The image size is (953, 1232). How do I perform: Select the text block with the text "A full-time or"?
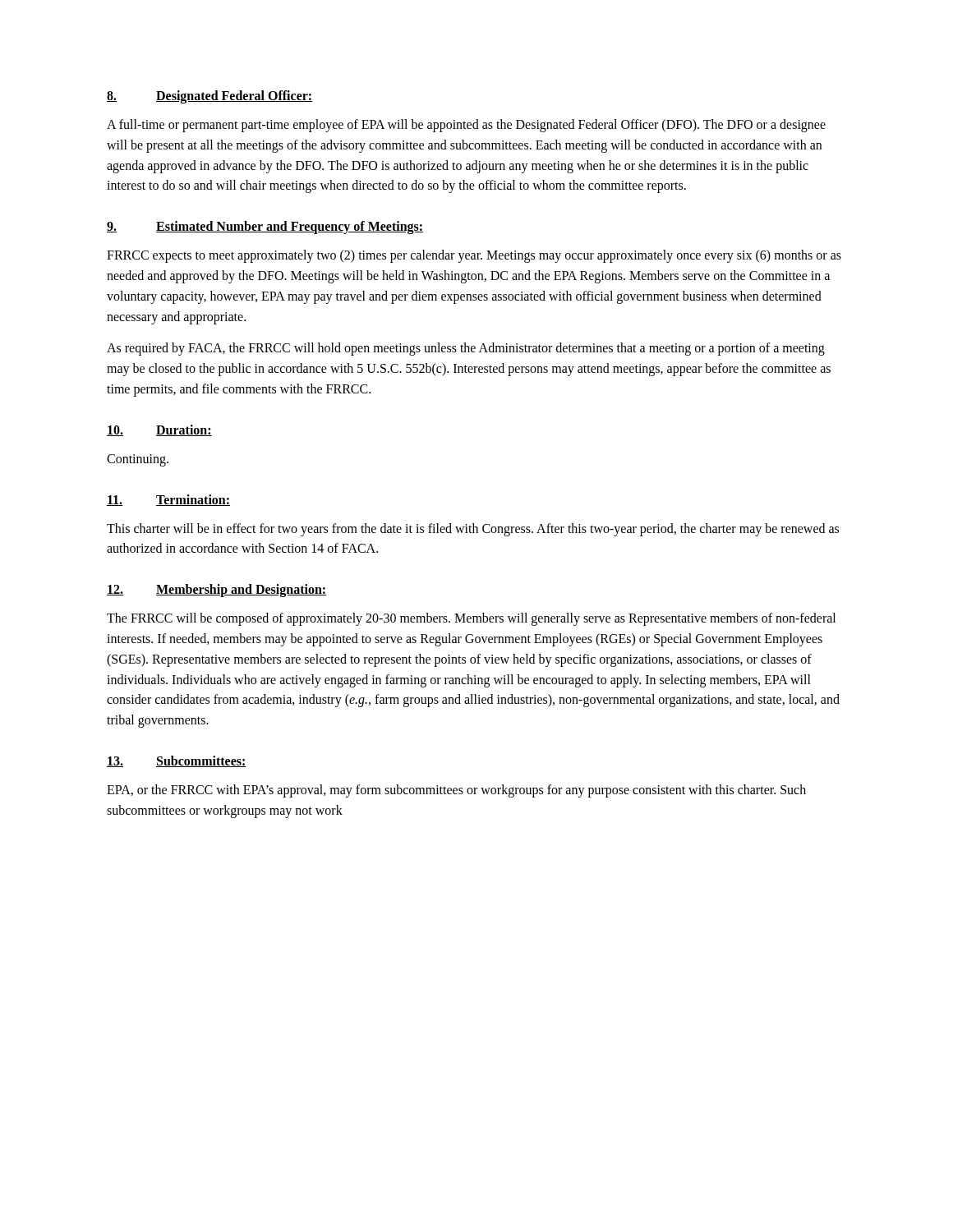click(x=466, y=155)
